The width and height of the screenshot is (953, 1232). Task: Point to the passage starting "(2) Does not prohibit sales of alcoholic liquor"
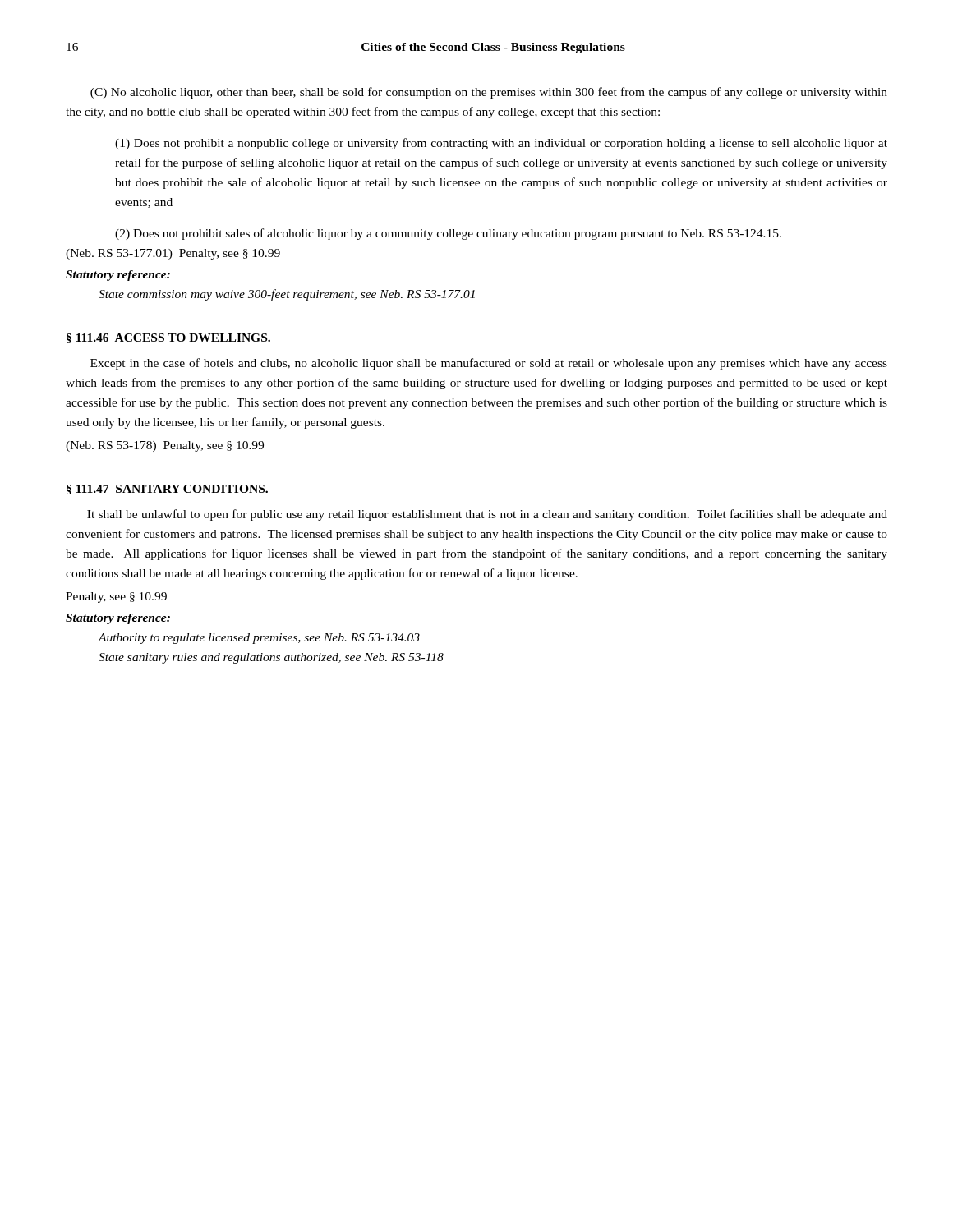click(x=449, y=233)
